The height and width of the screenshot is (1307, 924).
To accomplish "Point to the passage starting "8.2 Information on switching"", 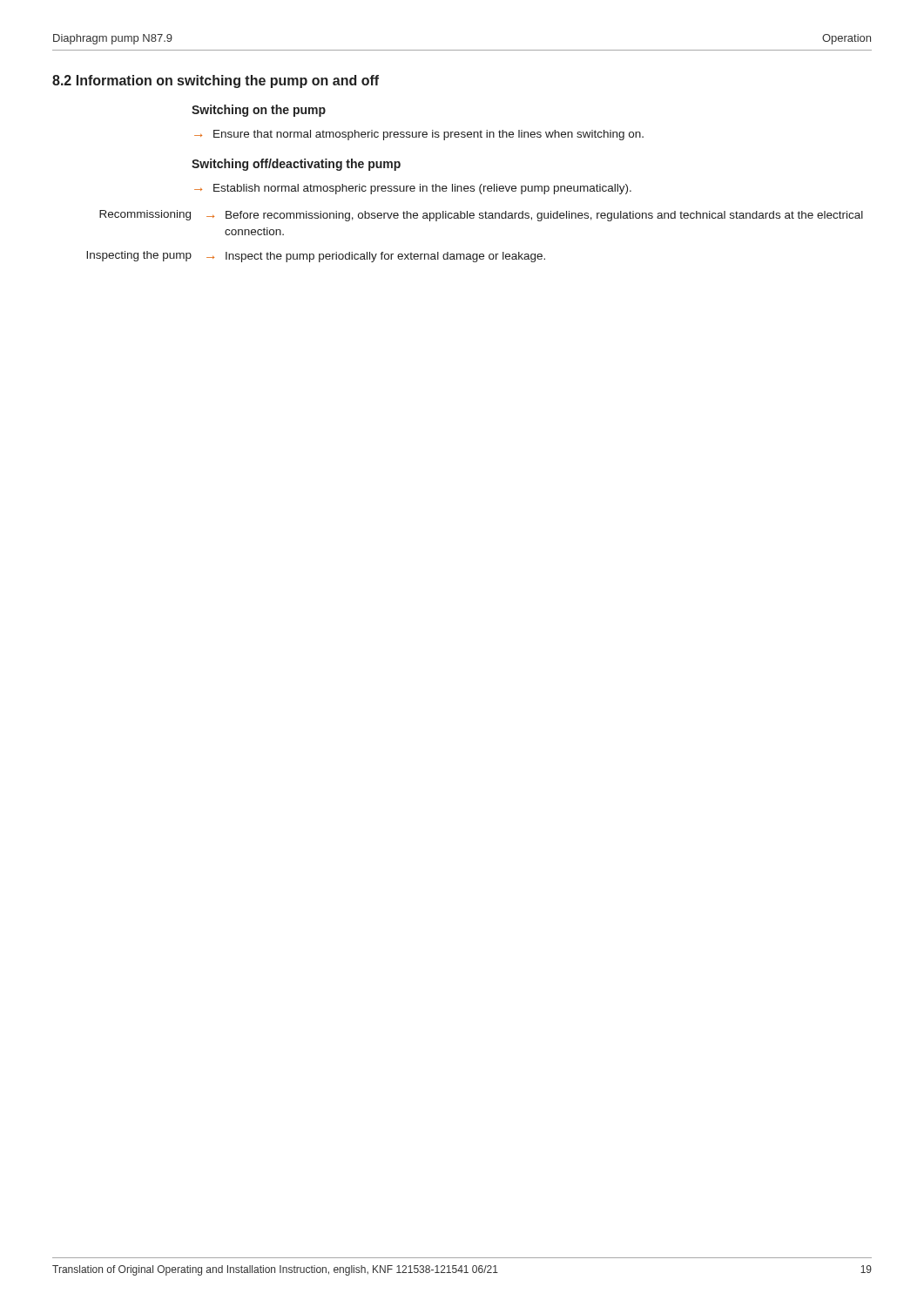I will click(216, 81).
